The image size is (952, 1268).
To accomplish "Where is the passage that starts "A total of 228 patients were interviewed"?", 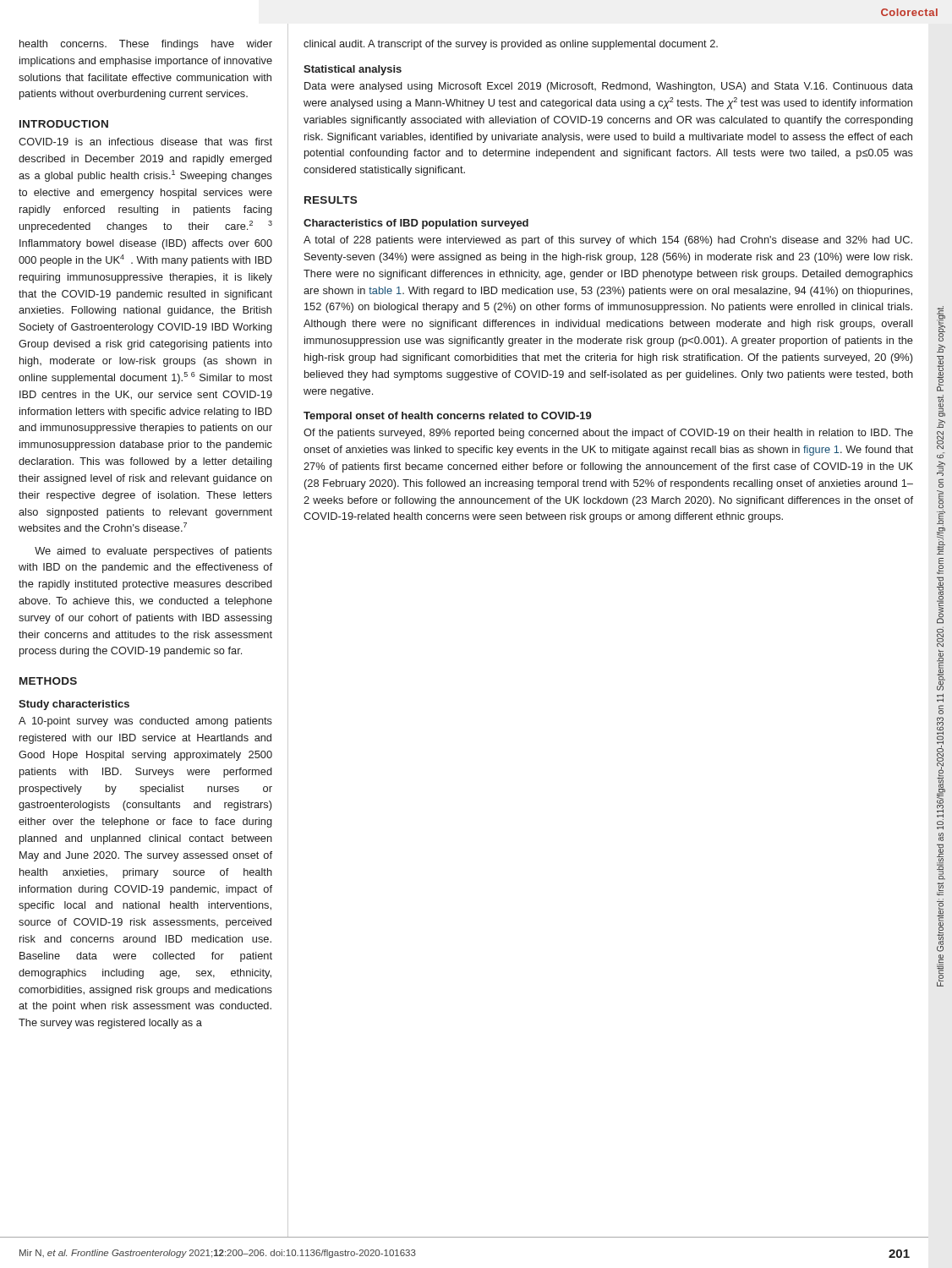I will [608, 315].
